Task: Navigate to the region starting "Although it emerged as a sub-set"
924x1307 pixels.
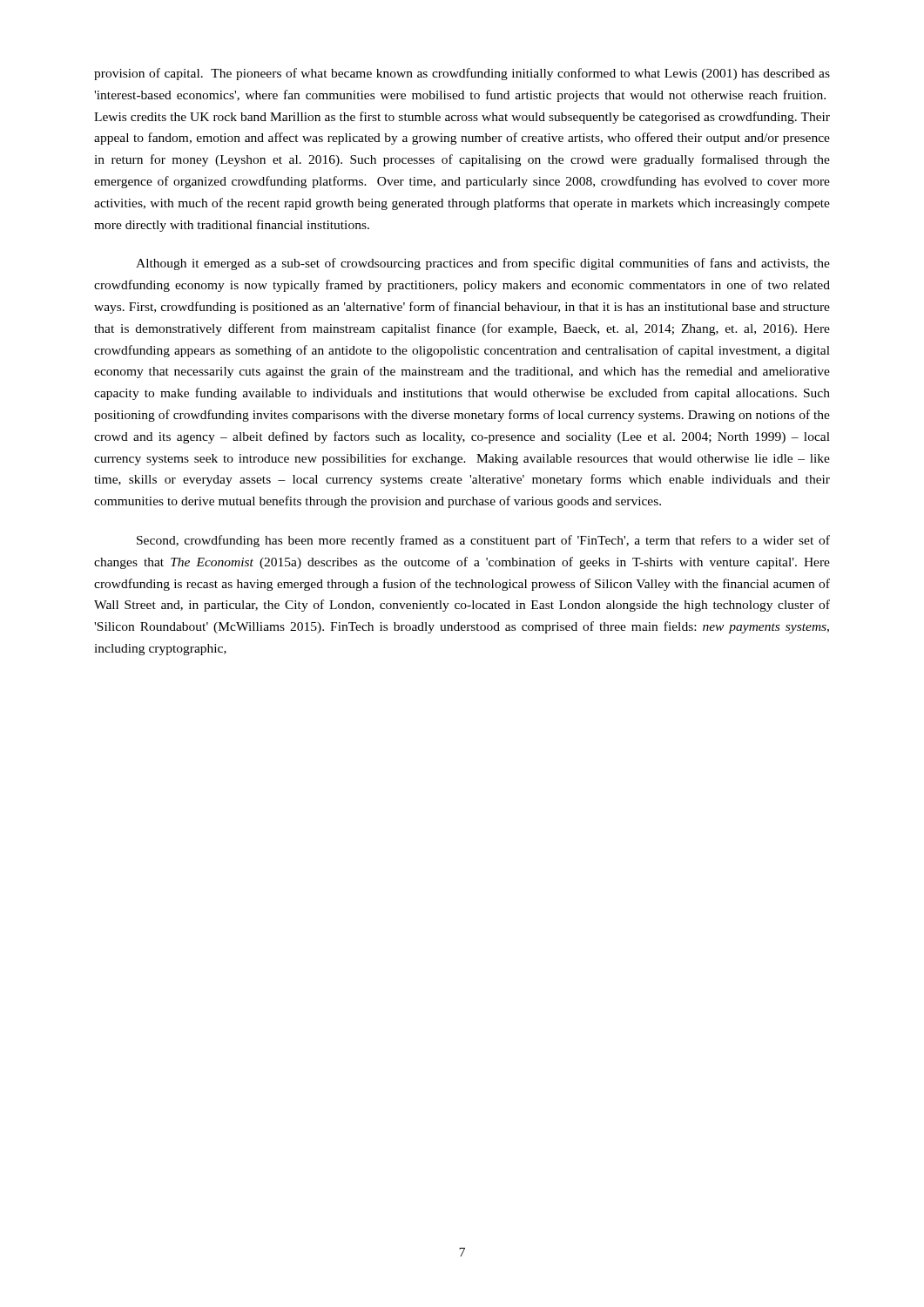Action: tap(462, 382)
